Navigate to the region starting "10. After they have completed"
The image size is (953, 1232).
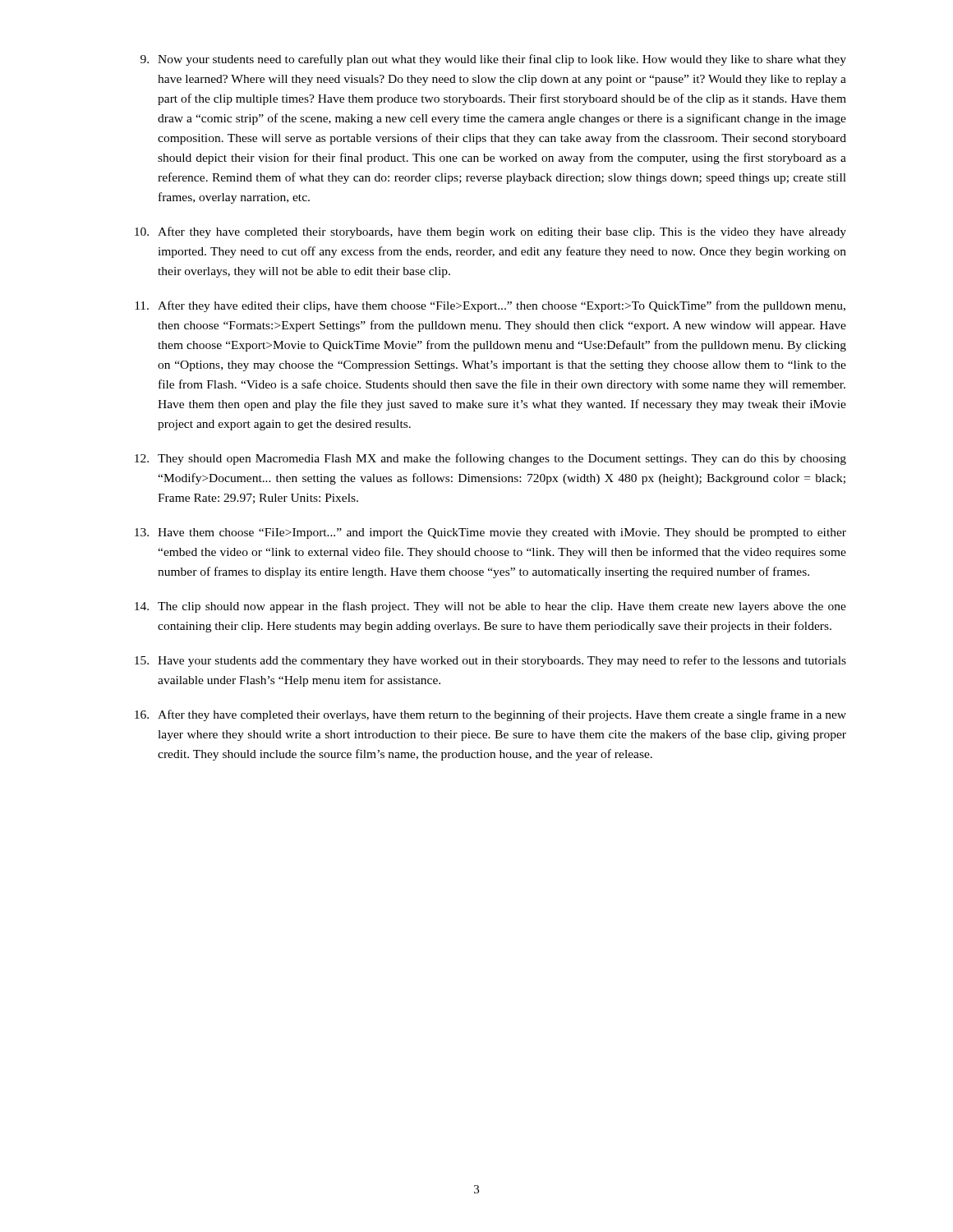[x=476, y=251]
